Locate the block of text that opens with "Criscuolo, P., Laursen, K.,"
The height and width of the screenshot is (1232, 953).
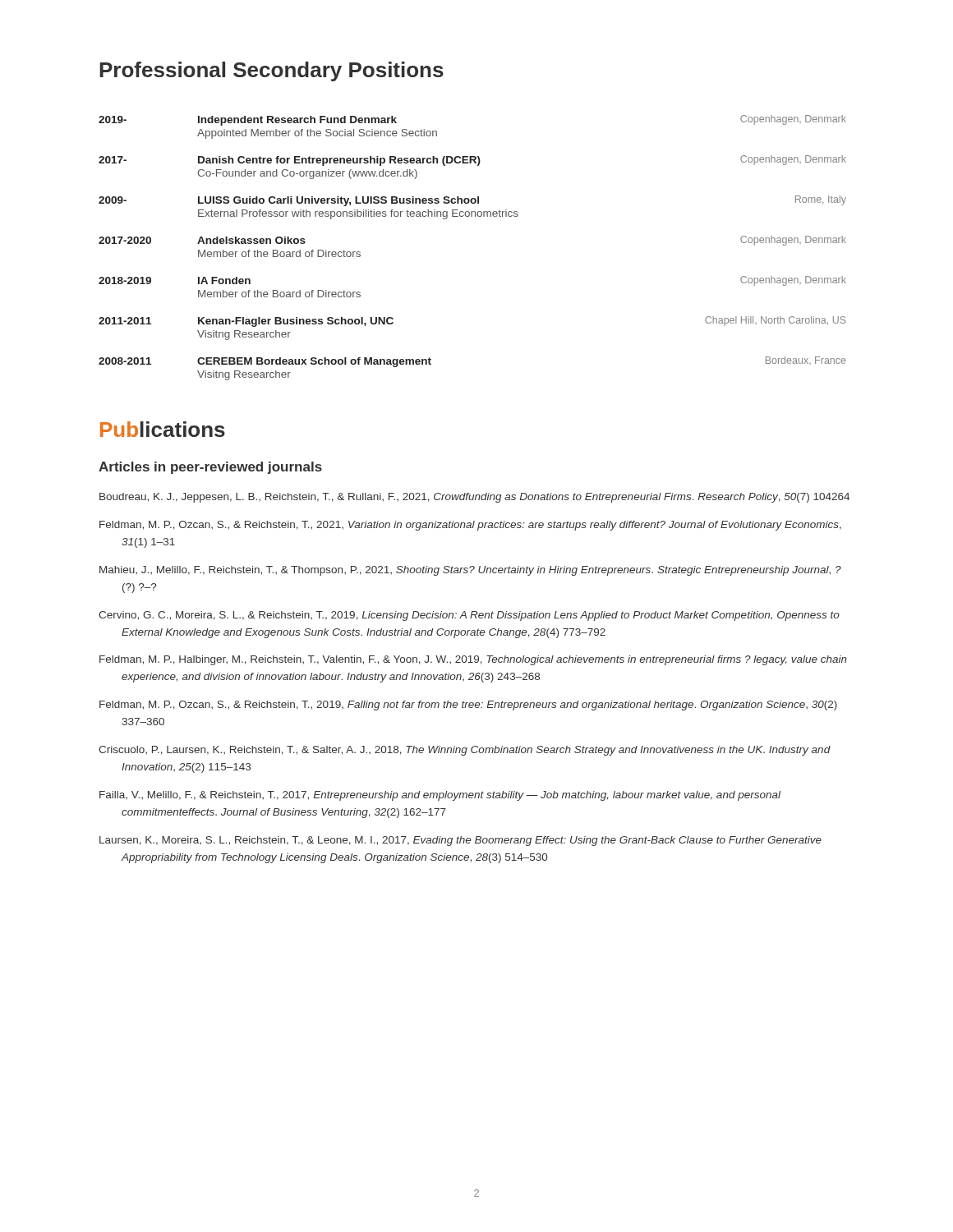pos(464,758)
